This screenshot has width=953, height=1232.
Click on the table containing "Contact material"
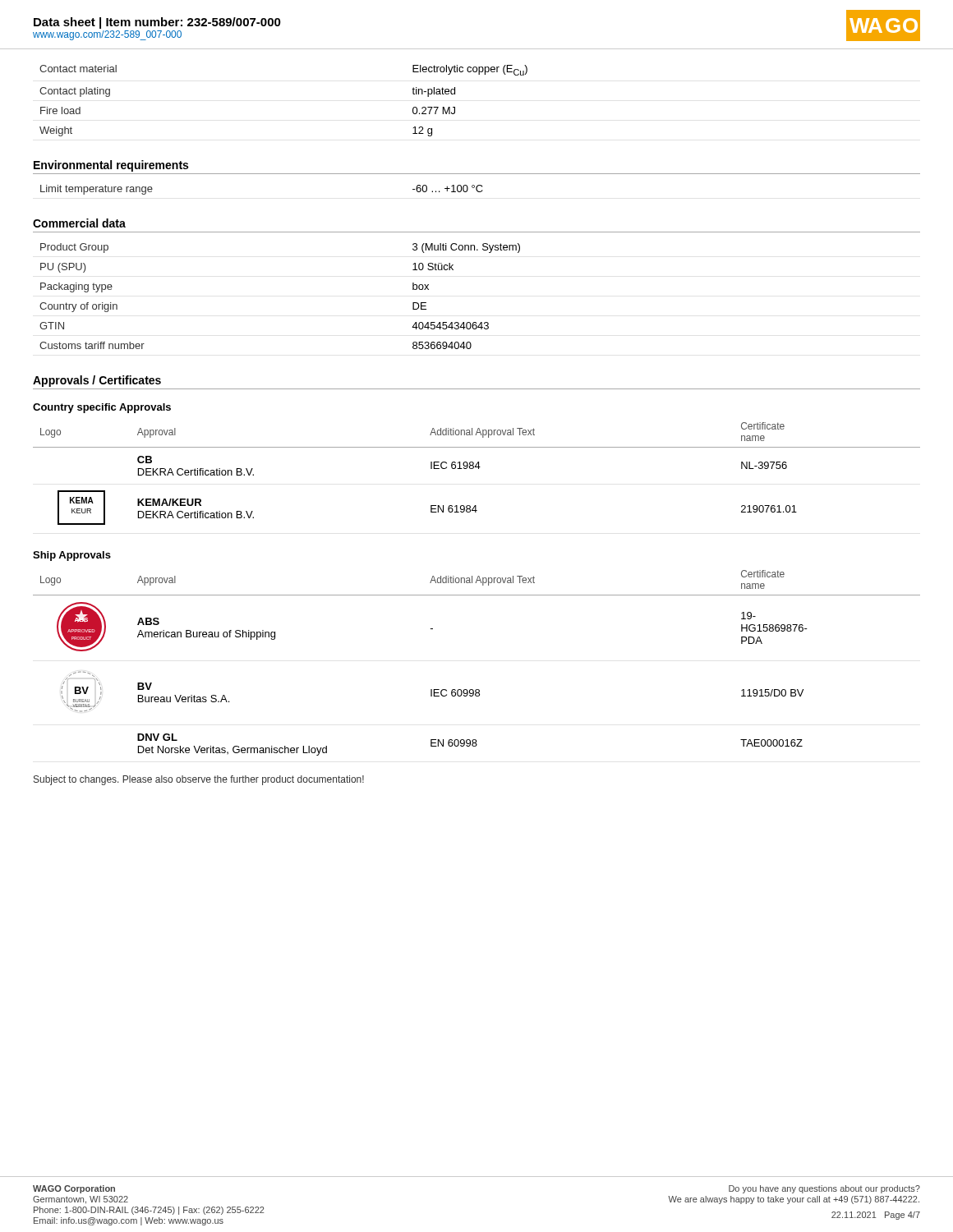(x=476, y=100)
